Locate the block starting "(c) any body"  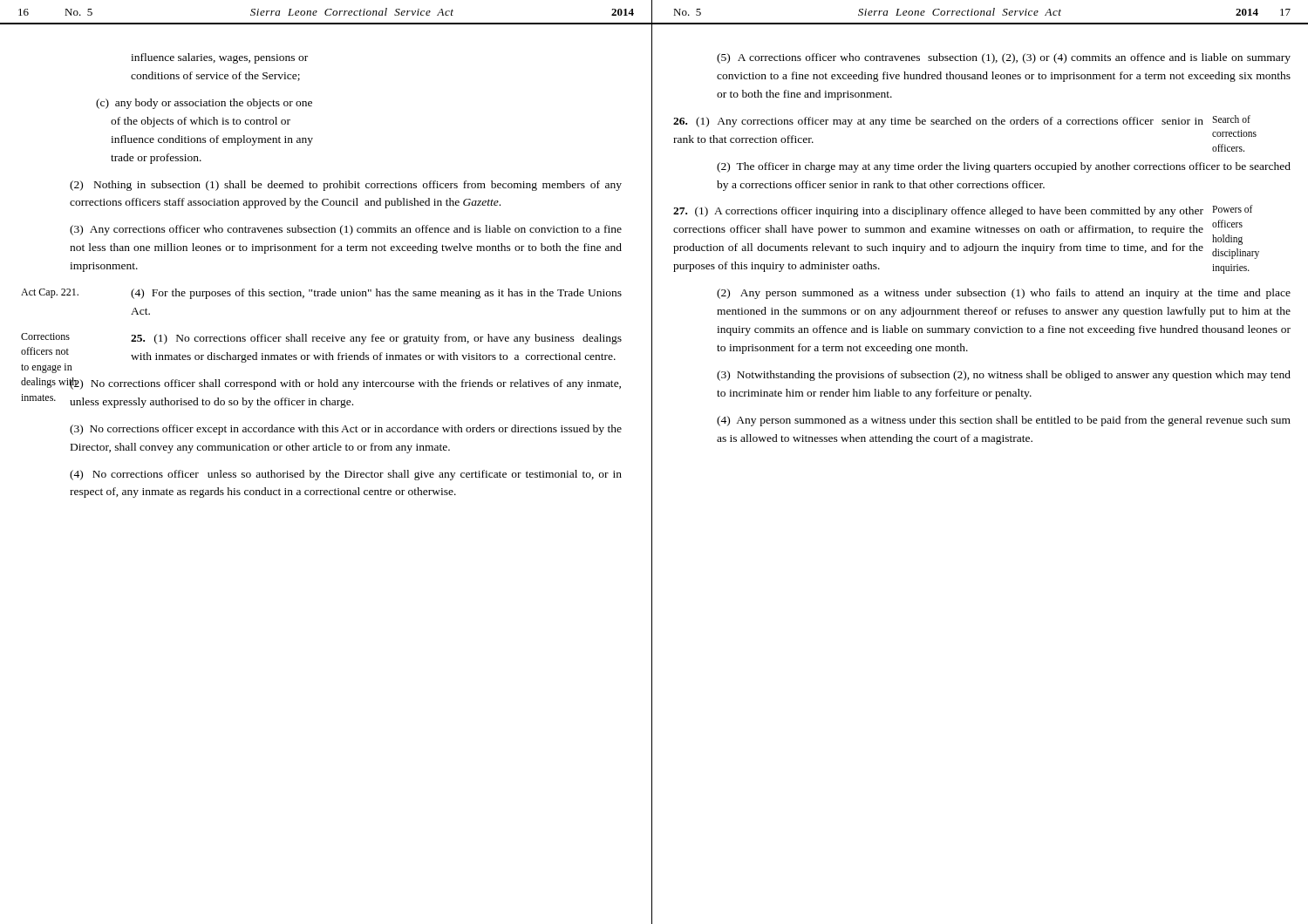pos(204,130)
